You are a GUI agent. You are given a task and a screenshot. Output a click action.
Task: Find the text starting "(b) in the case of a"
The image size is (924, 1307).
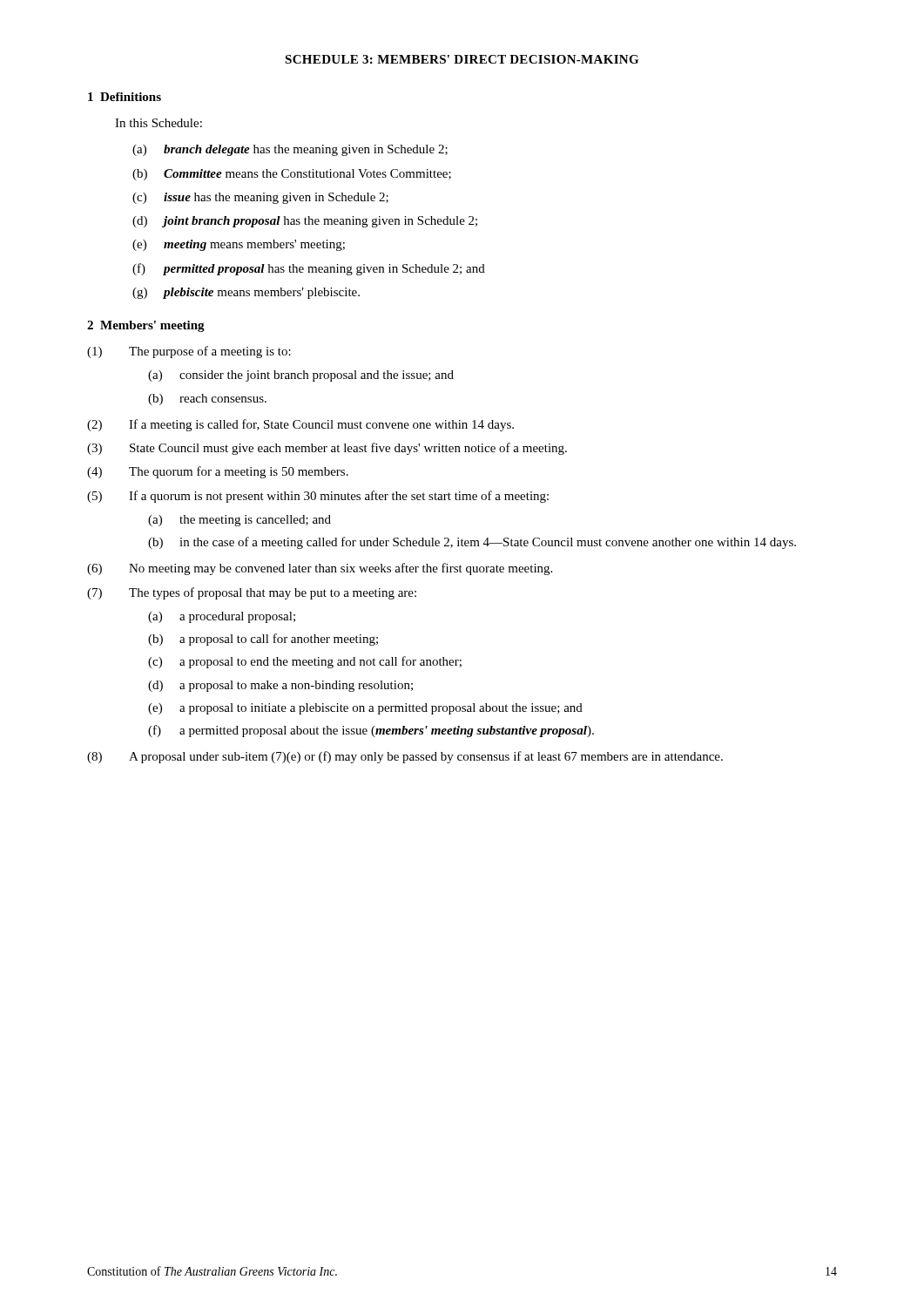tap(472, 542)
